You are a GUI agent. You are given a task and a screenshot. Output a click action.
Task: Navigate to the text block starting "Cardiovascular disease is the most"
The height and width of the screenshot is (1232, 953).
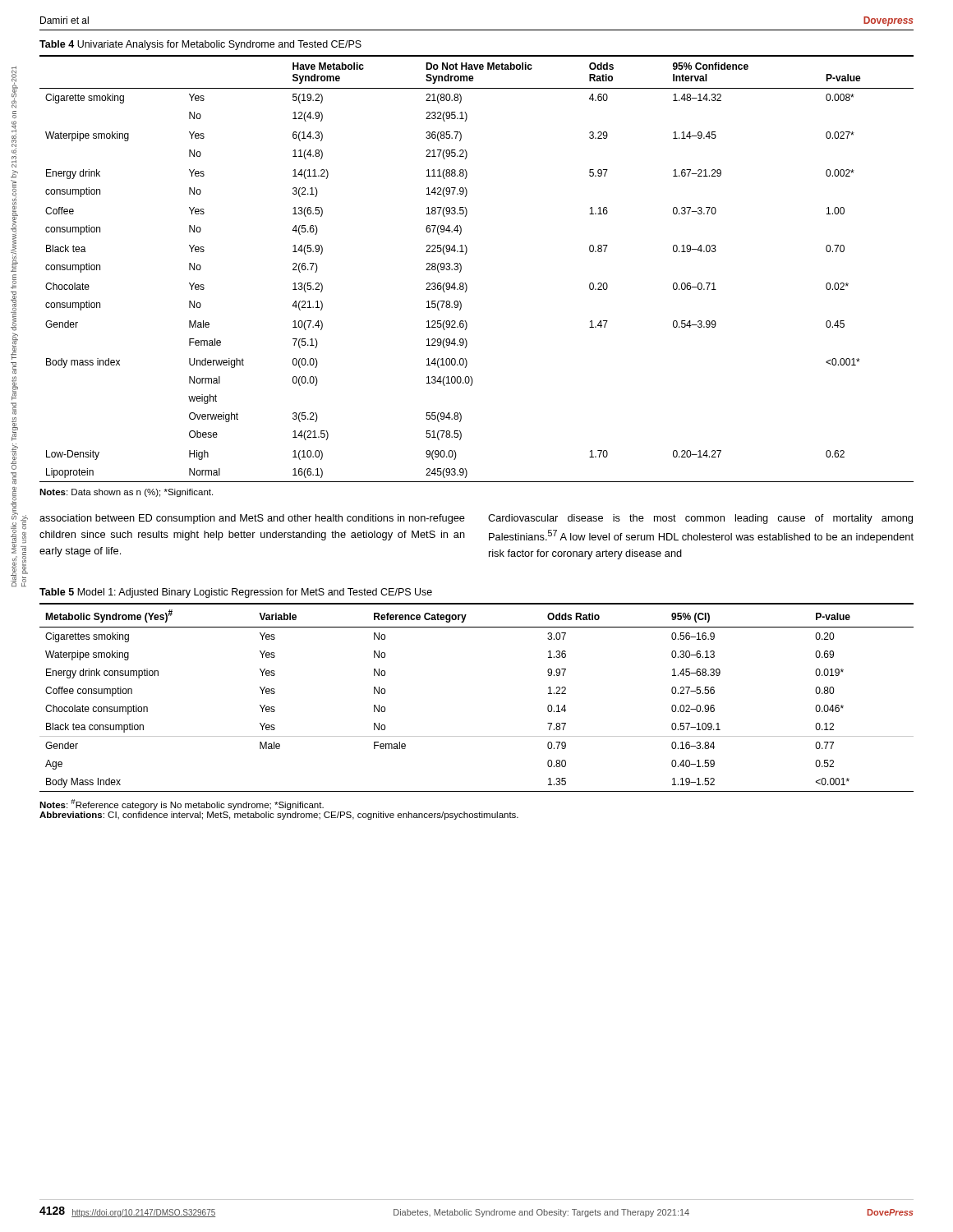701,535
